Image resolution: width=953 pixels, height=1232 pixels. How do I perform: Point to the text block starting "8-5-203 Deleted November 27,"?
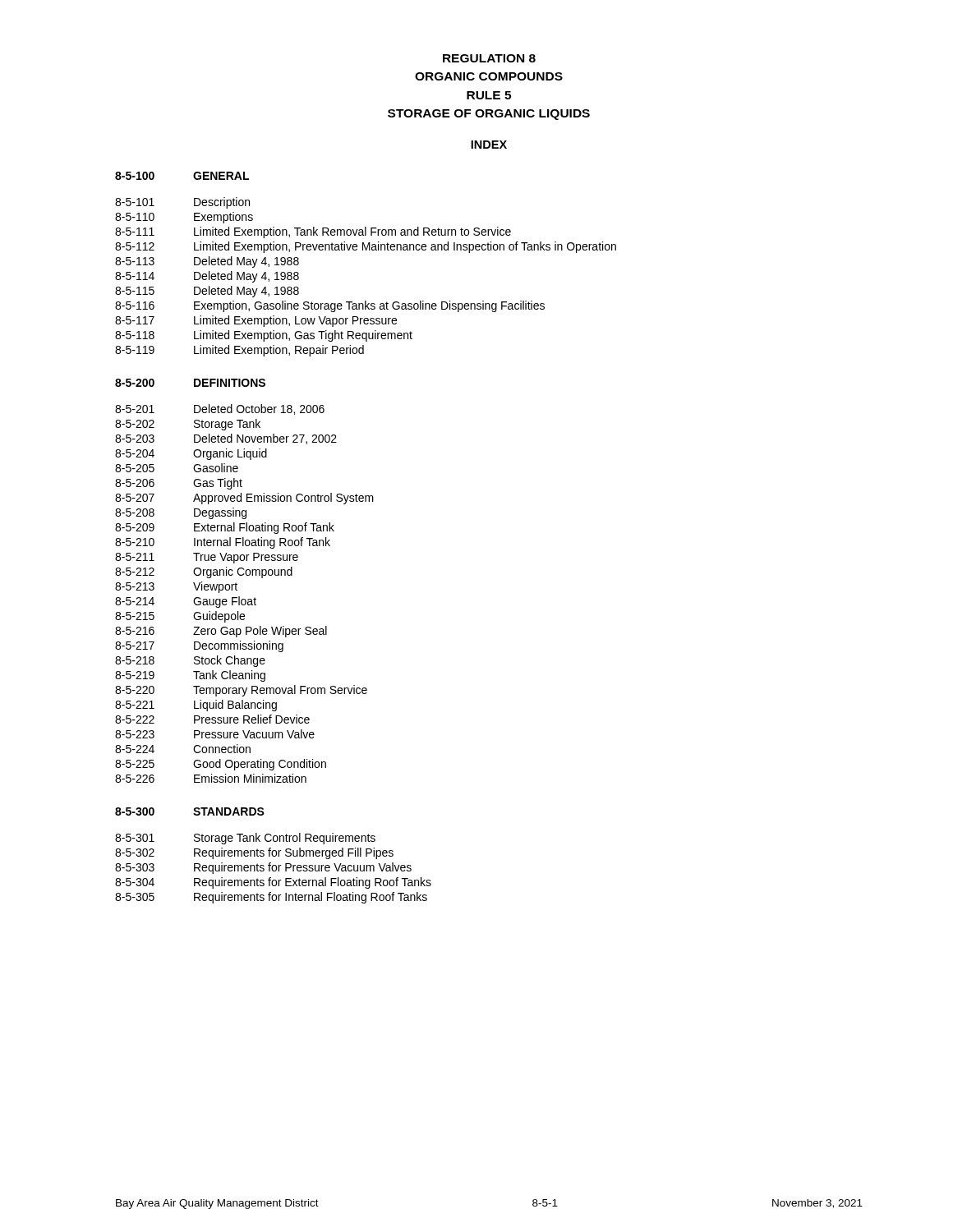point(226,438)
